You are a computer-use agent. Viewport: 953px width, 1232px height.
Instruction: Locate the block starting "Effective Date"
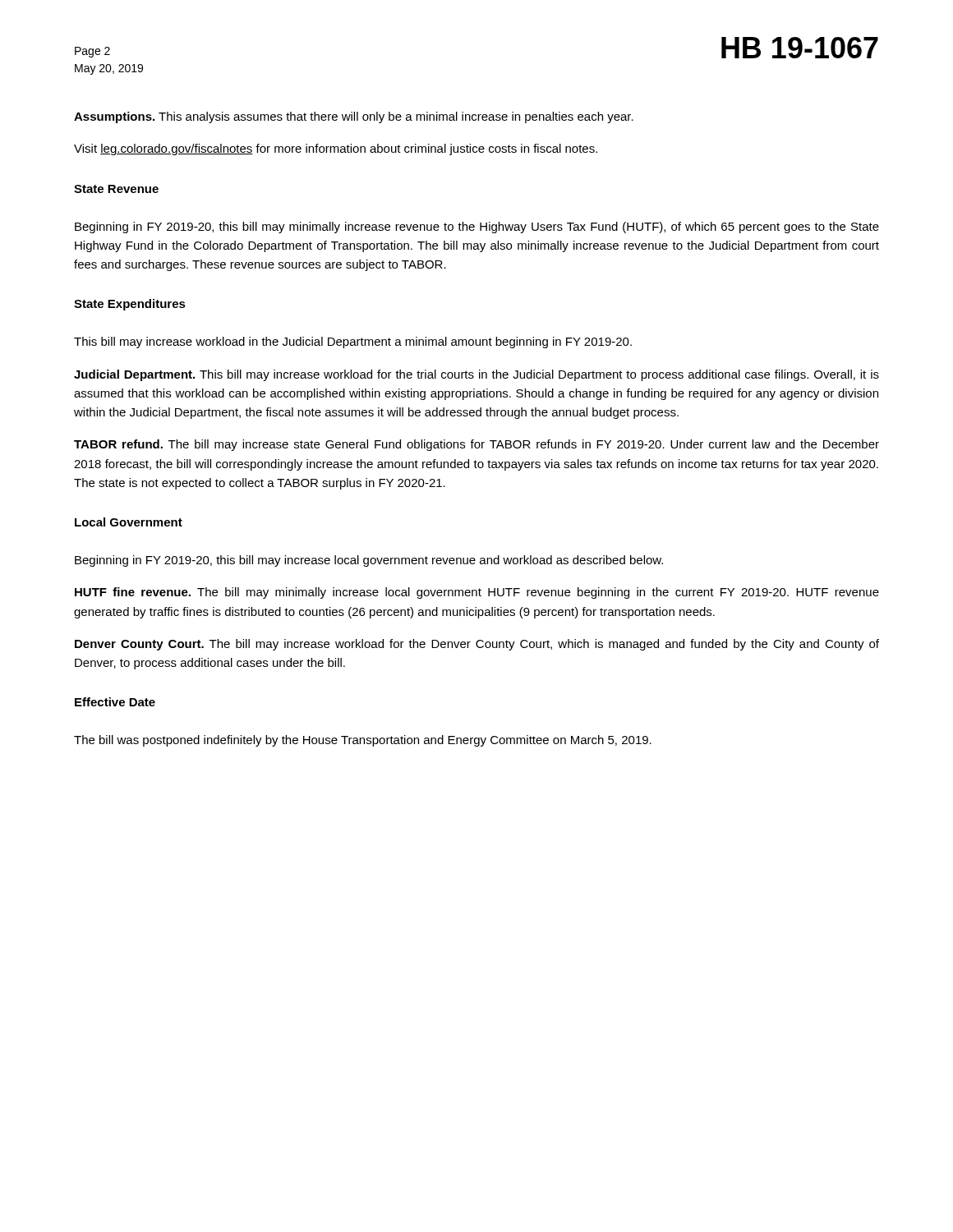click(115, 702)
